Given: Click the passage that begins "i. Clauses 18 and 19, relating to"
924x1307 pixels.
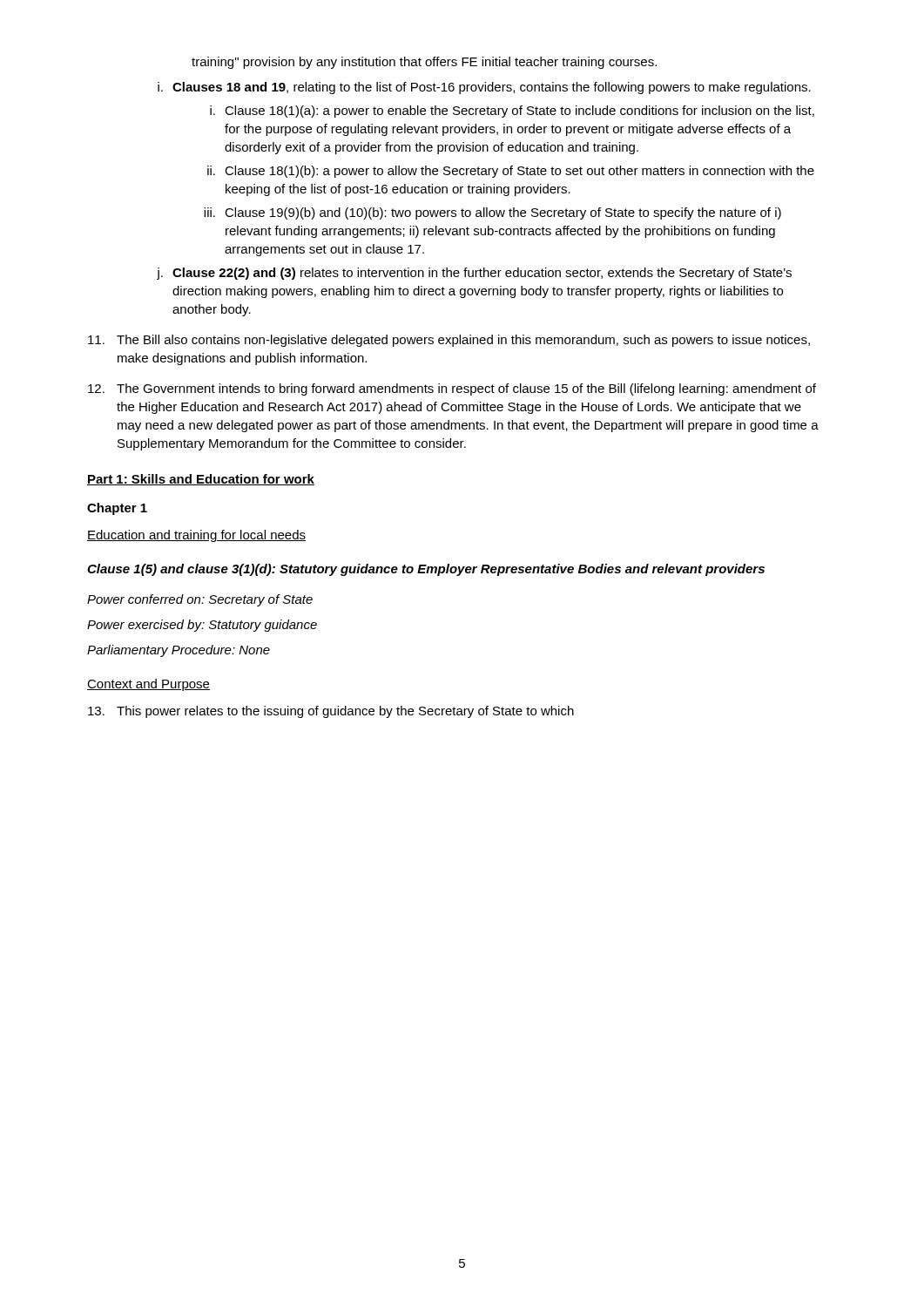Looking at the screenshot, I should point(475,87).
